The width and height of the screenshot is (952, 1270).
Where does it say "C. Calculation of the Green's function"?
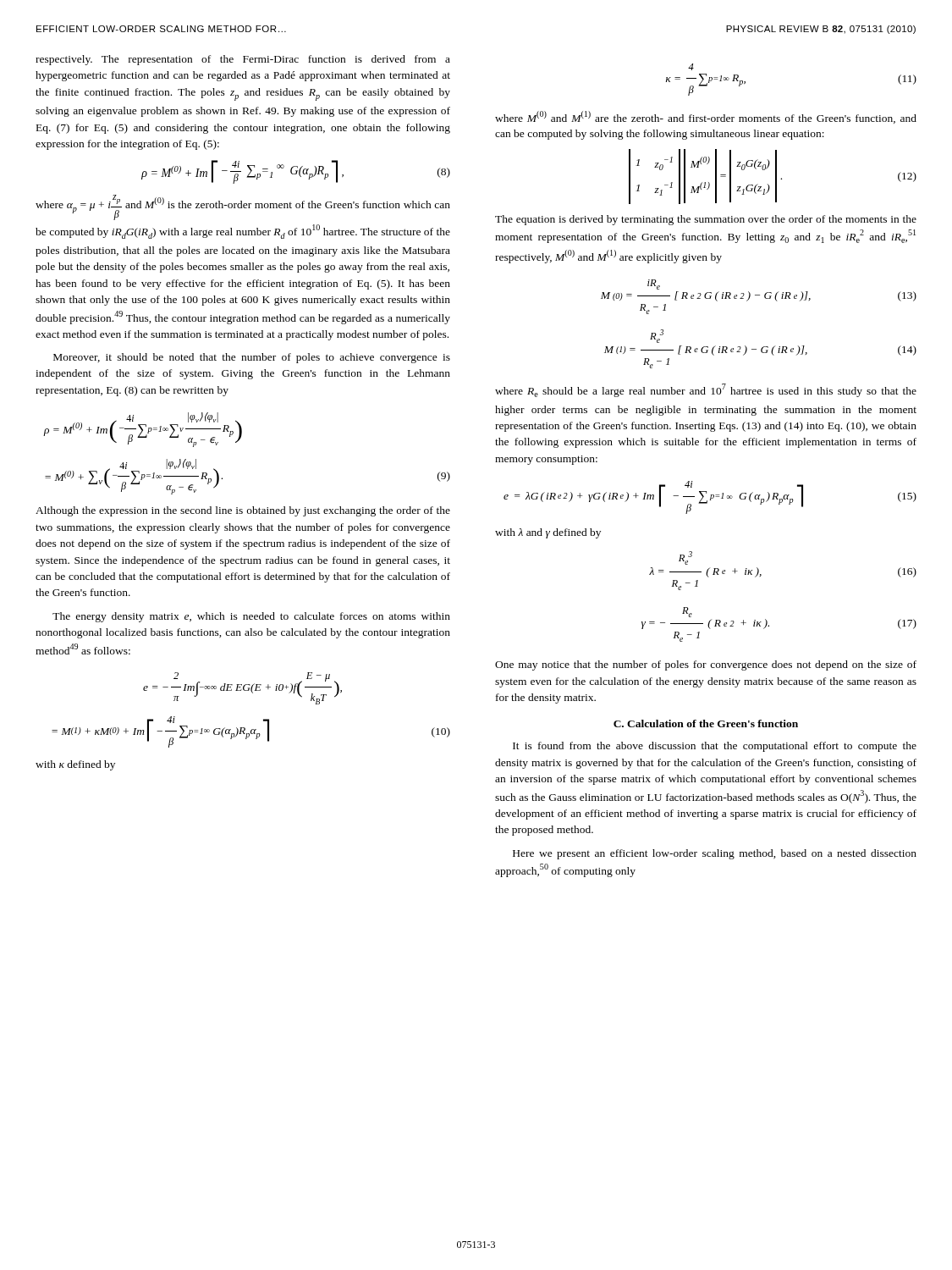click(x=706, y=724)
